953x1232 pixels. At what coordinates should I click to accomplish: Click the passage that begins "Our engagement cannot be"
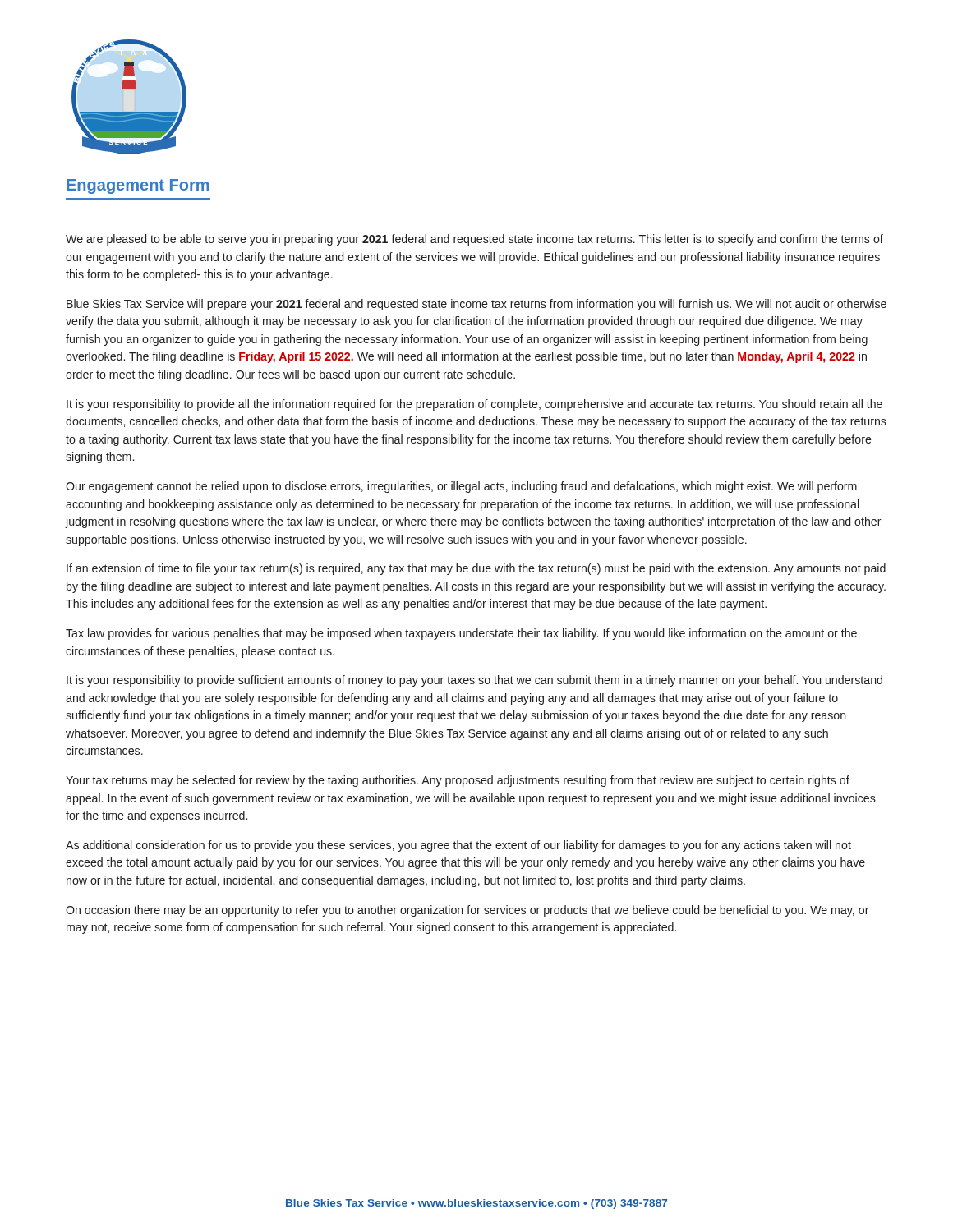point(473,513)
